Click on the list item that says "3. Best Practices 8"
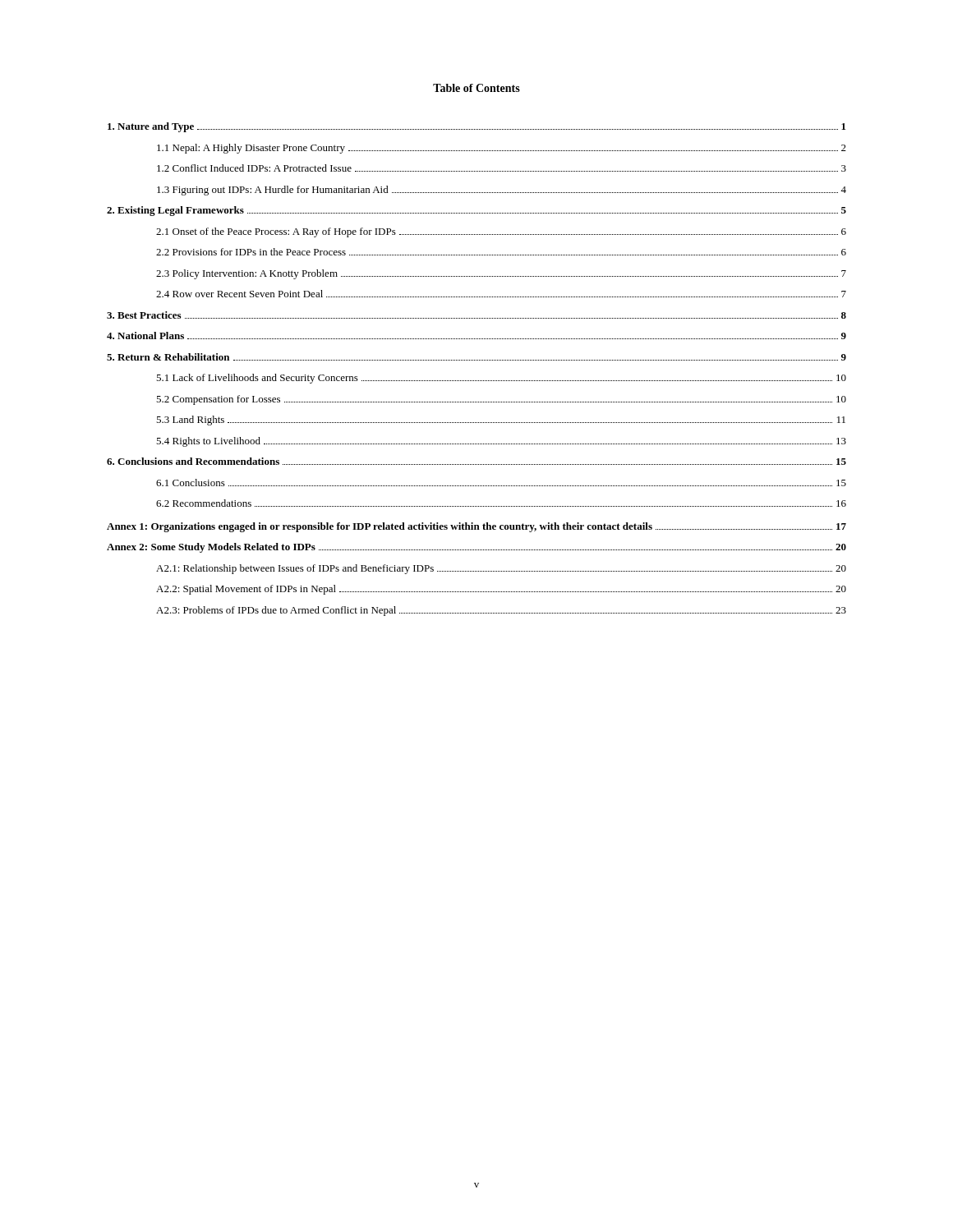This screenshot has width=953, height=1232. click(x=476, y=315)
